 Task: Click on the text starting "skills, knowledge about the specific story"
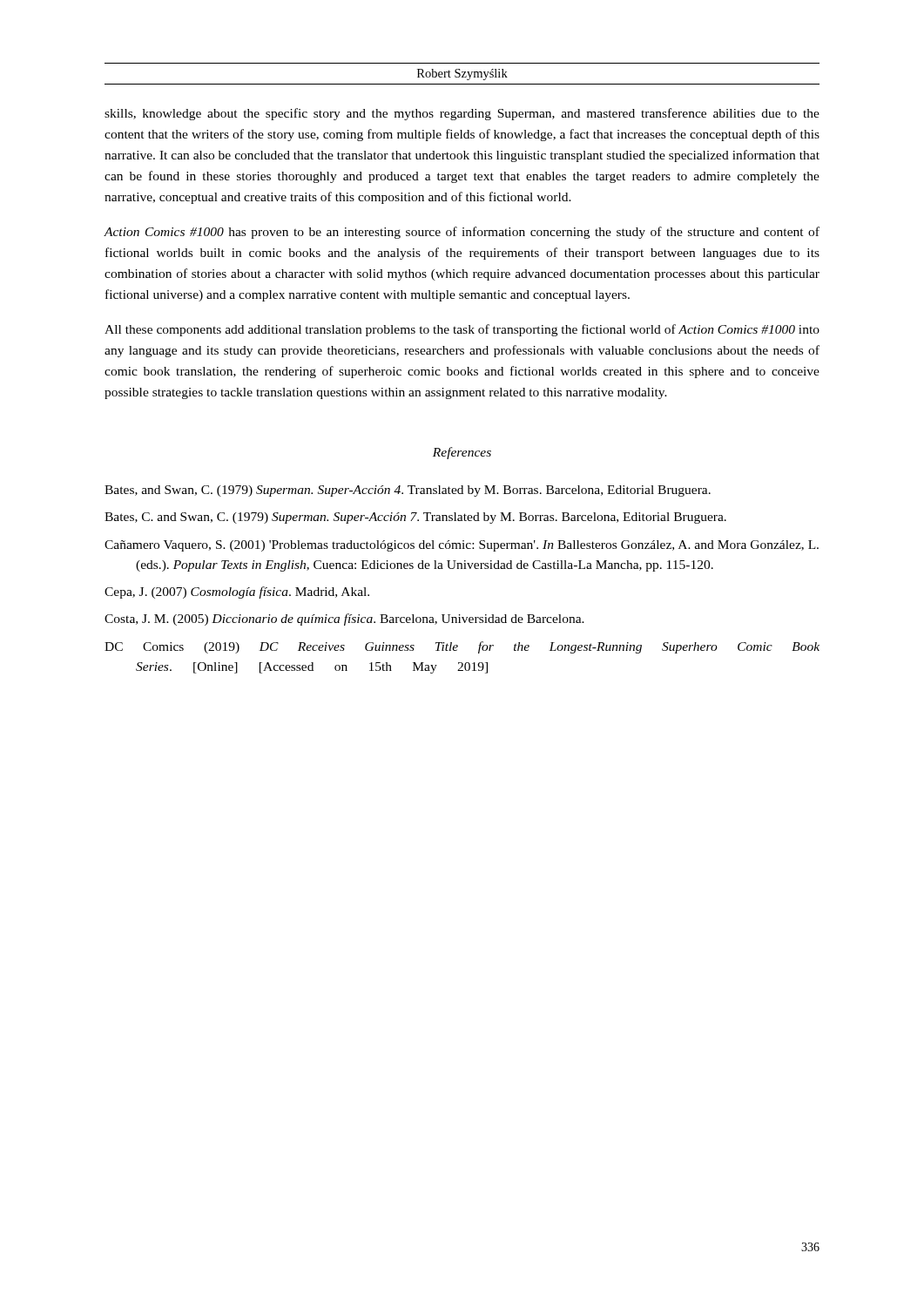click(462, 155)
